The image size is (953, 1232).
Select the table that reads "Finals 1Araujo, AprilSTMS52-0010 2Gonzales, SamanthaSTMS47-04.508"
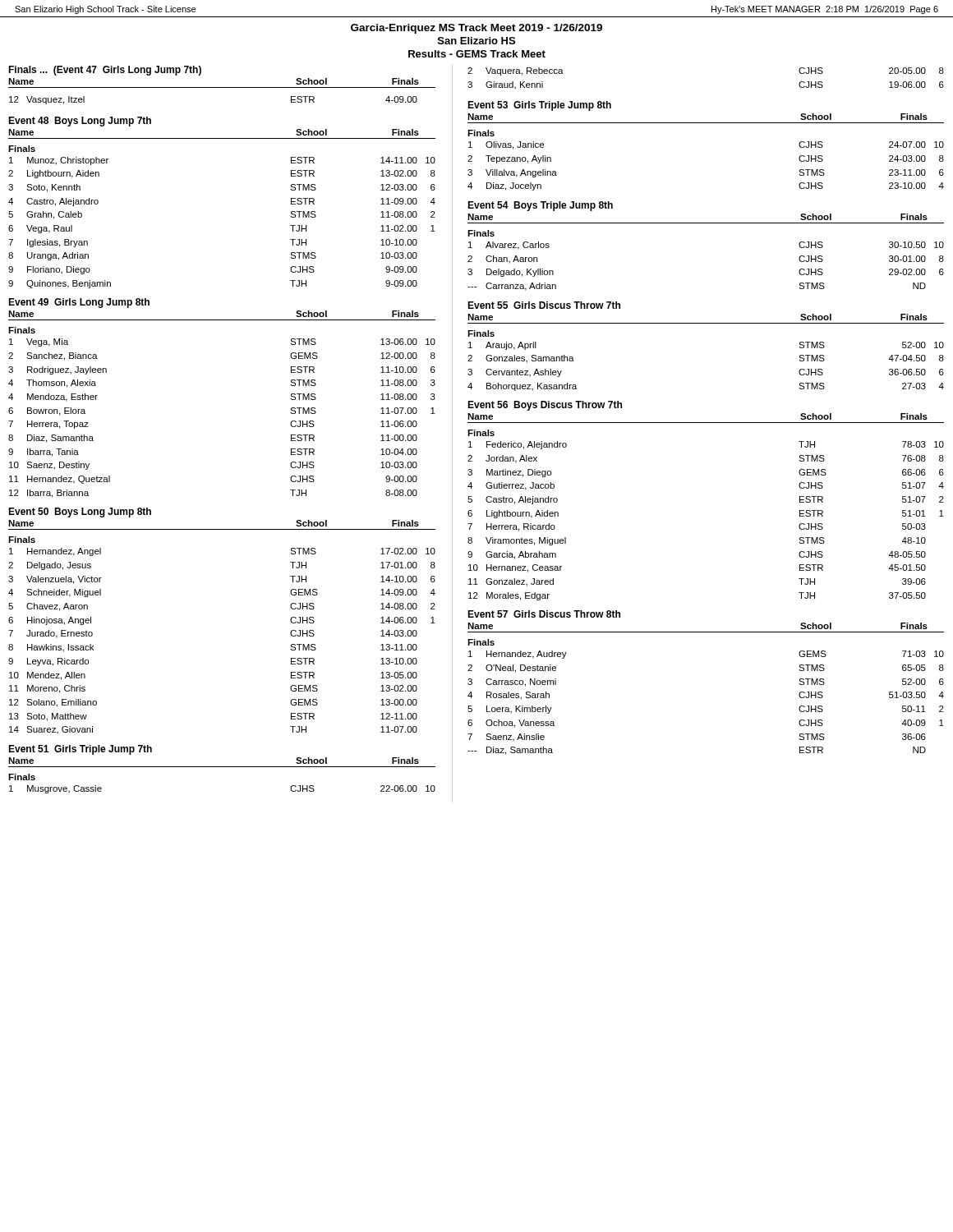point(706,361)
